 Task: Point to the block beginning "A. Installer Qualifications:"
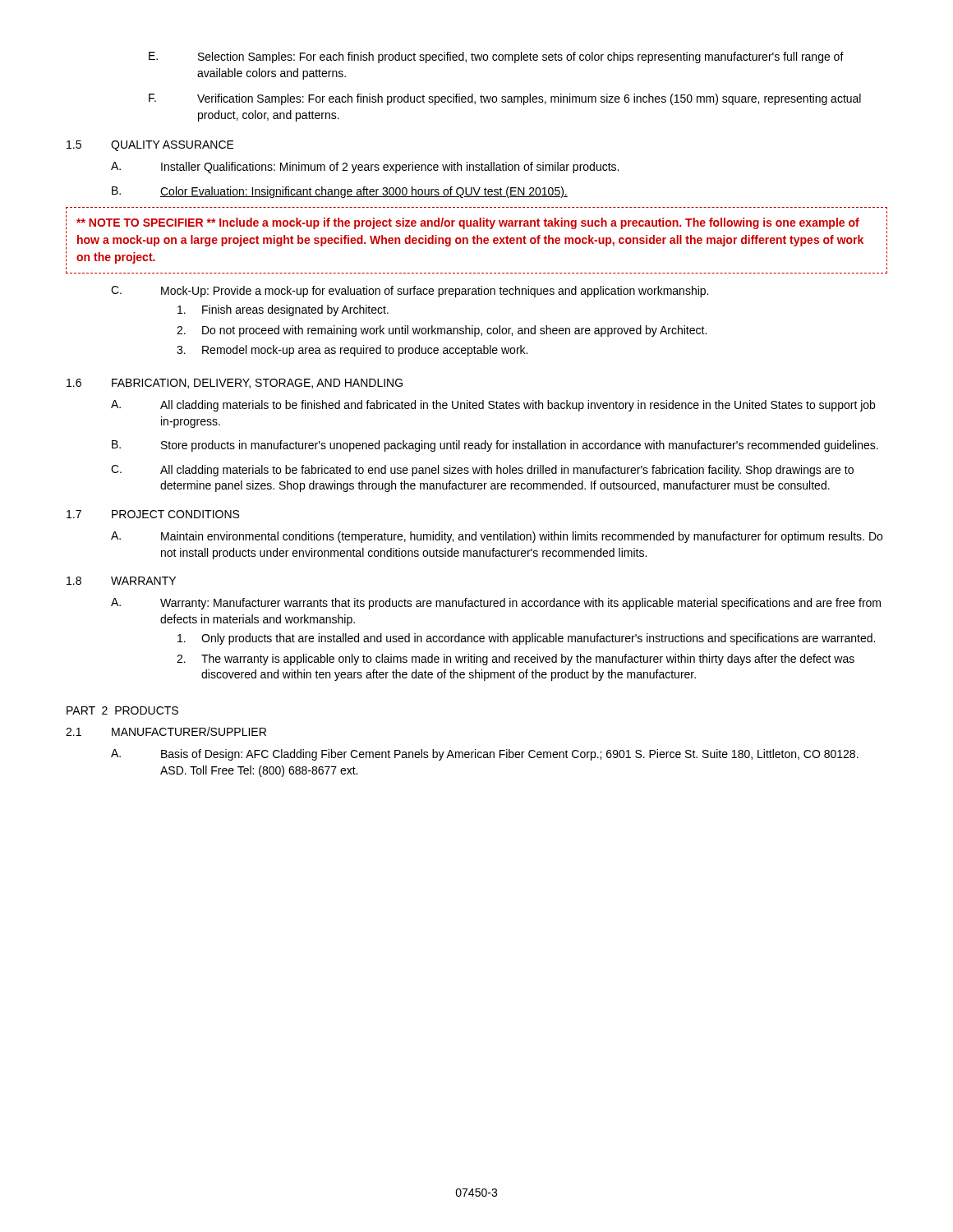tap(499, 168)
